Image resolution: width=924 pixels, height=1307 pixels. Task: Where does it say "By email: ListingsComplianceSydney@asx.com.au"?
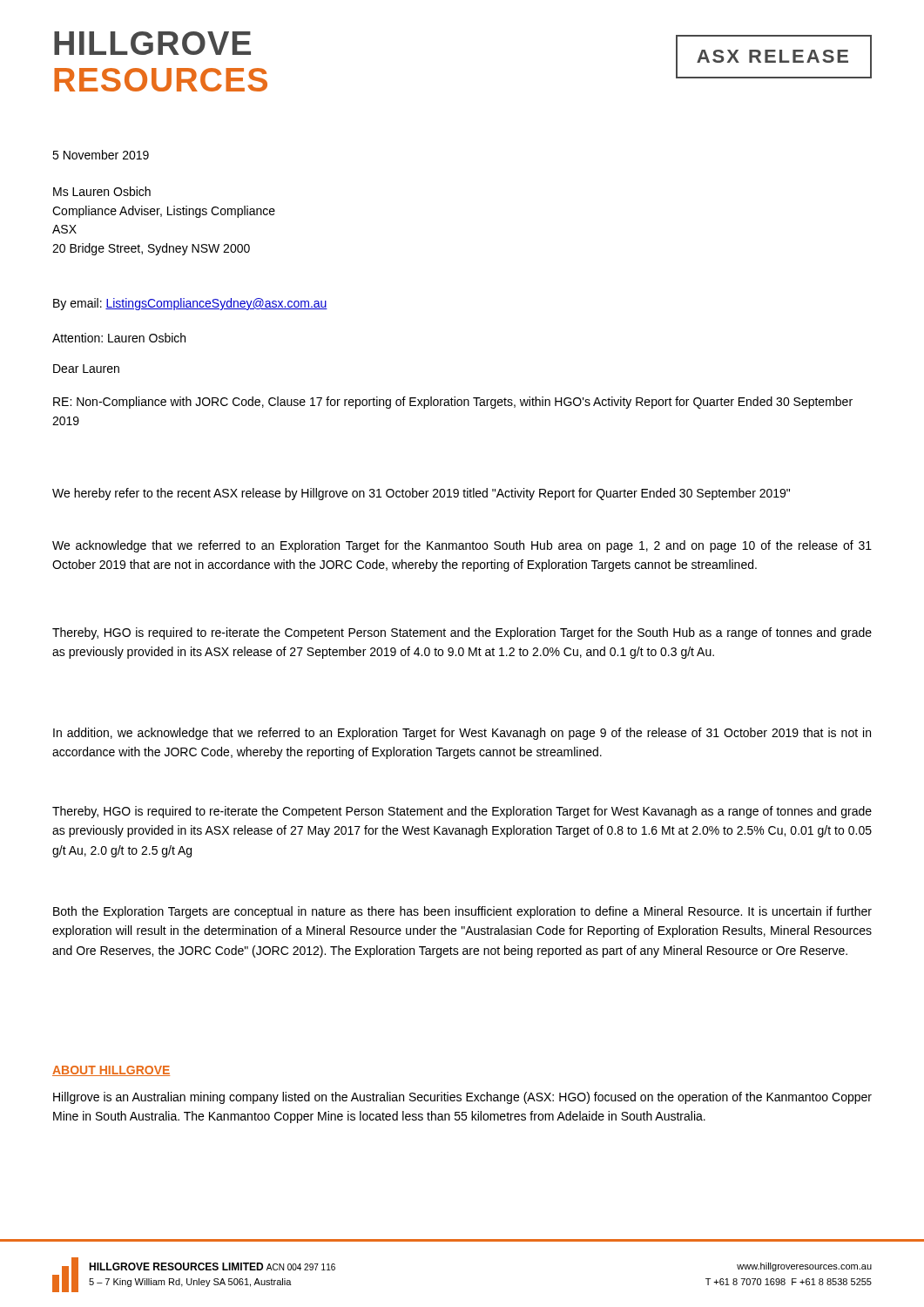(190, 303)
